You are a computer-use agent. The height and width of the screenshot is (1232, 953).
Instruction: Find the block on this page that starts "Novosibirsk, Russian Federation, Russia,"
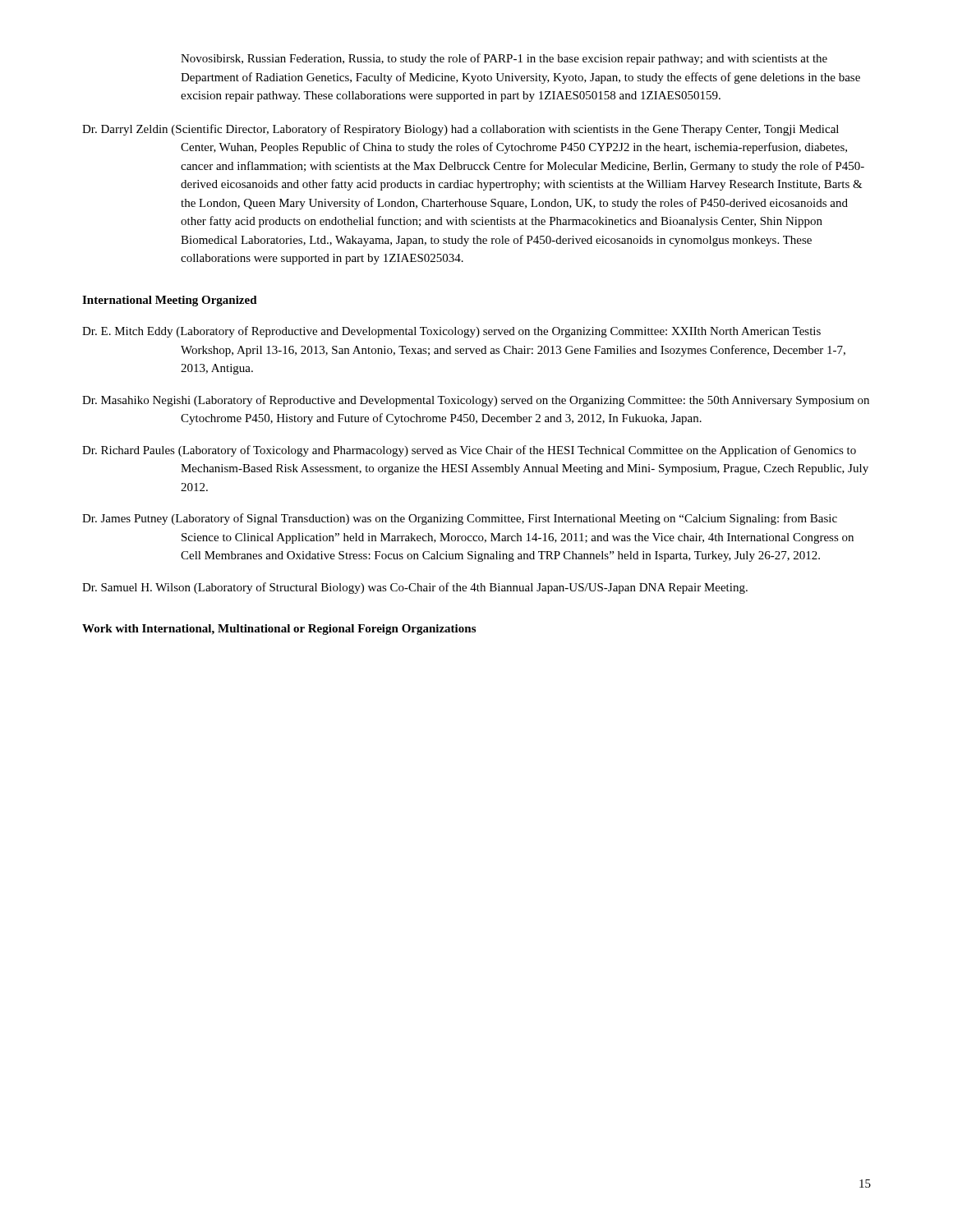tap(521, 77)
